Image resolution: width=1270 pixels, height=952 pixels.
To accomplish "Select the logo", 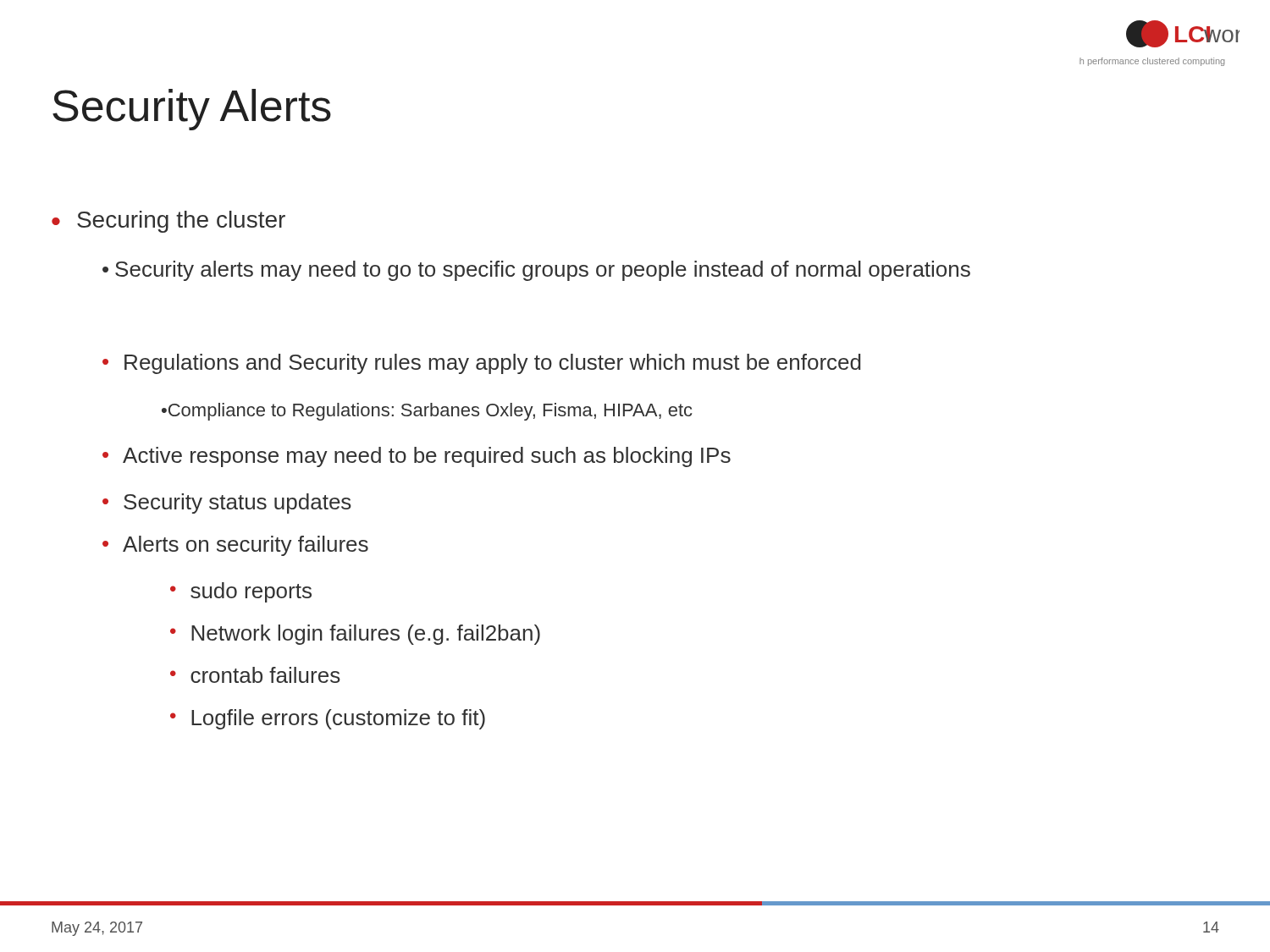I will [x=1159, y=49].
